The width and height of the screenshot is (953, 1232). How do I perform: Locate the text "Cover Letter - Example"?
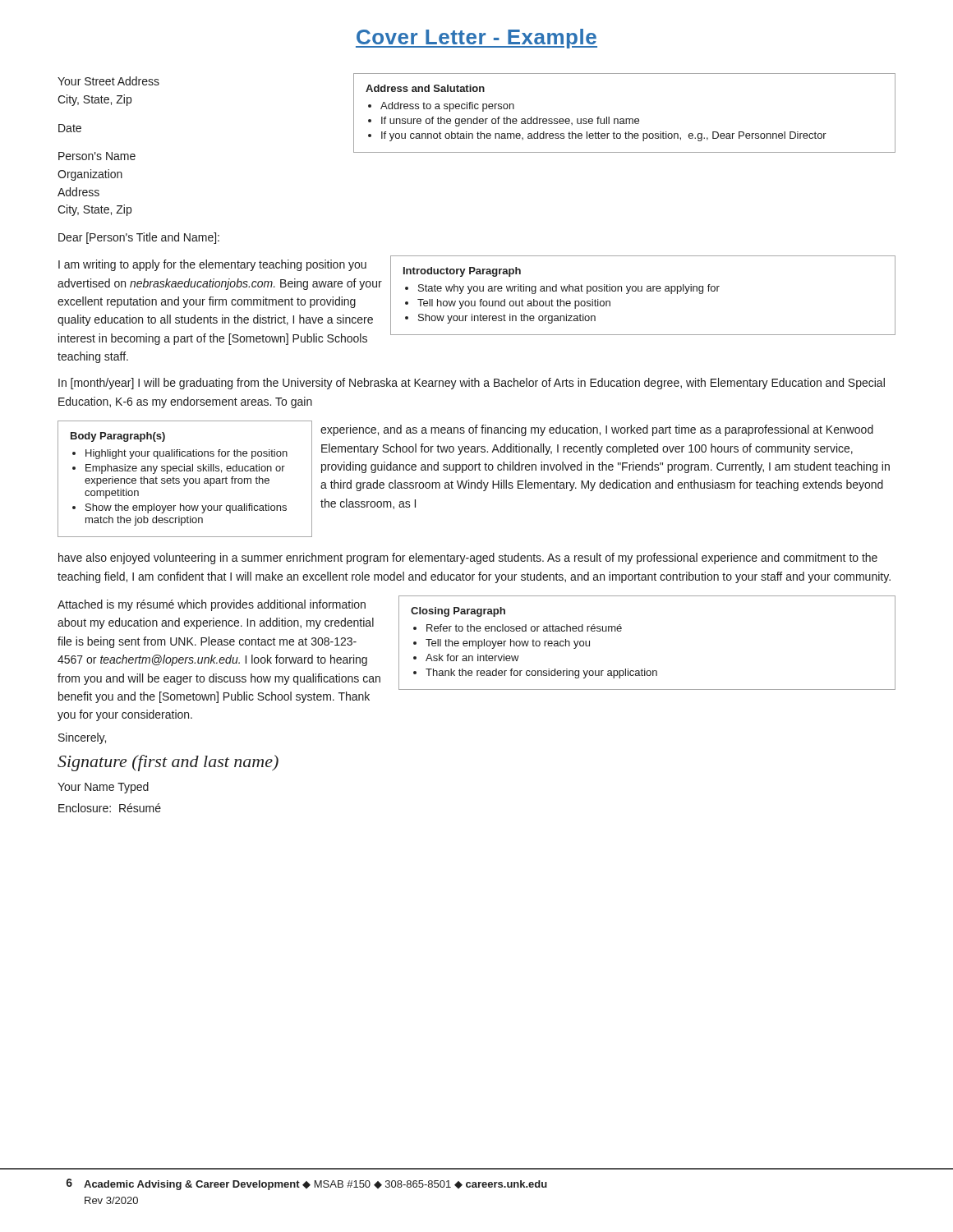click(x=476, y=37)
